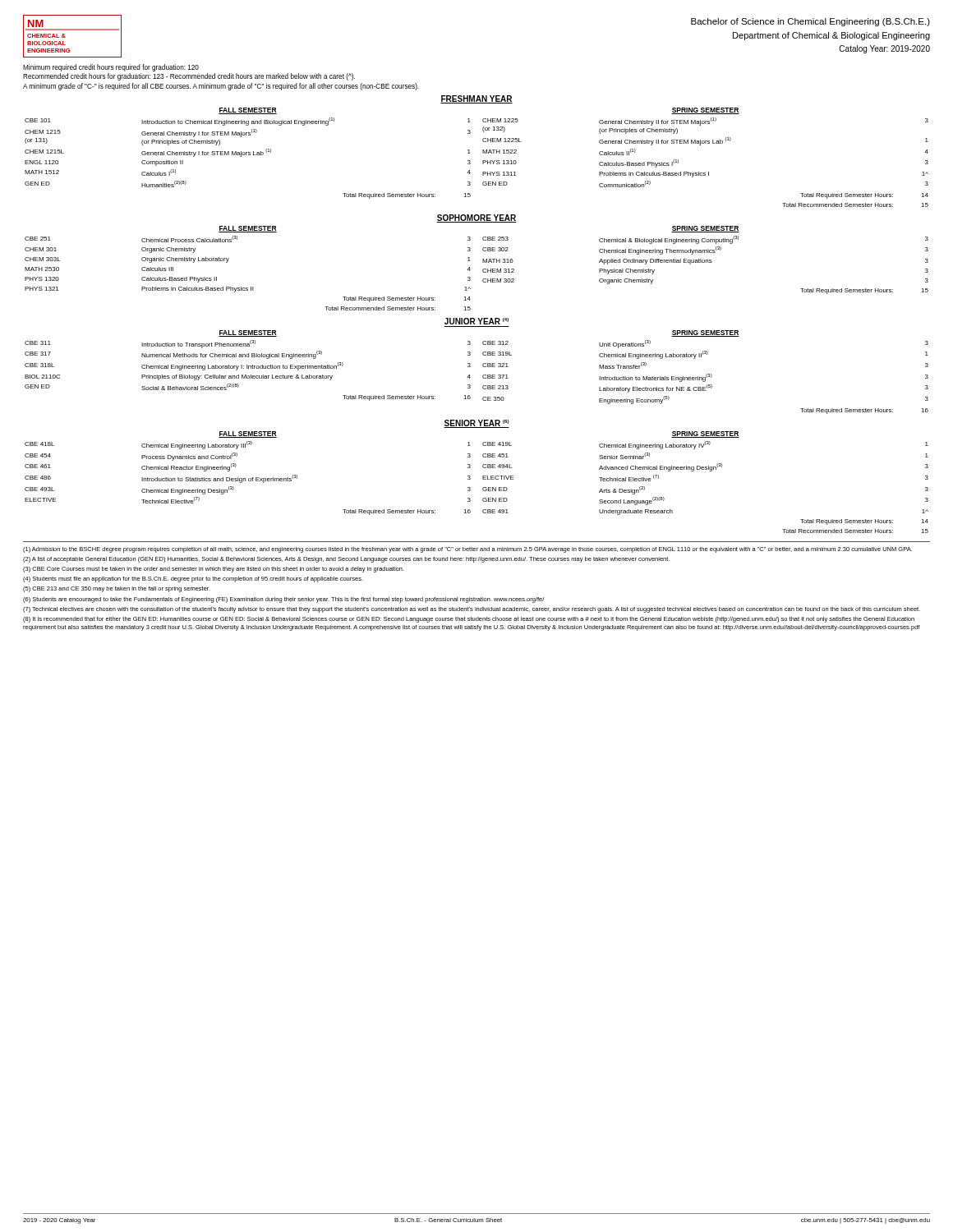The width and height of the screenshot is (953, 1232).
Task: Locate the text block starting "(6) Students are encouraged to take the Fundamentals"
Action: tap(284, 599)
